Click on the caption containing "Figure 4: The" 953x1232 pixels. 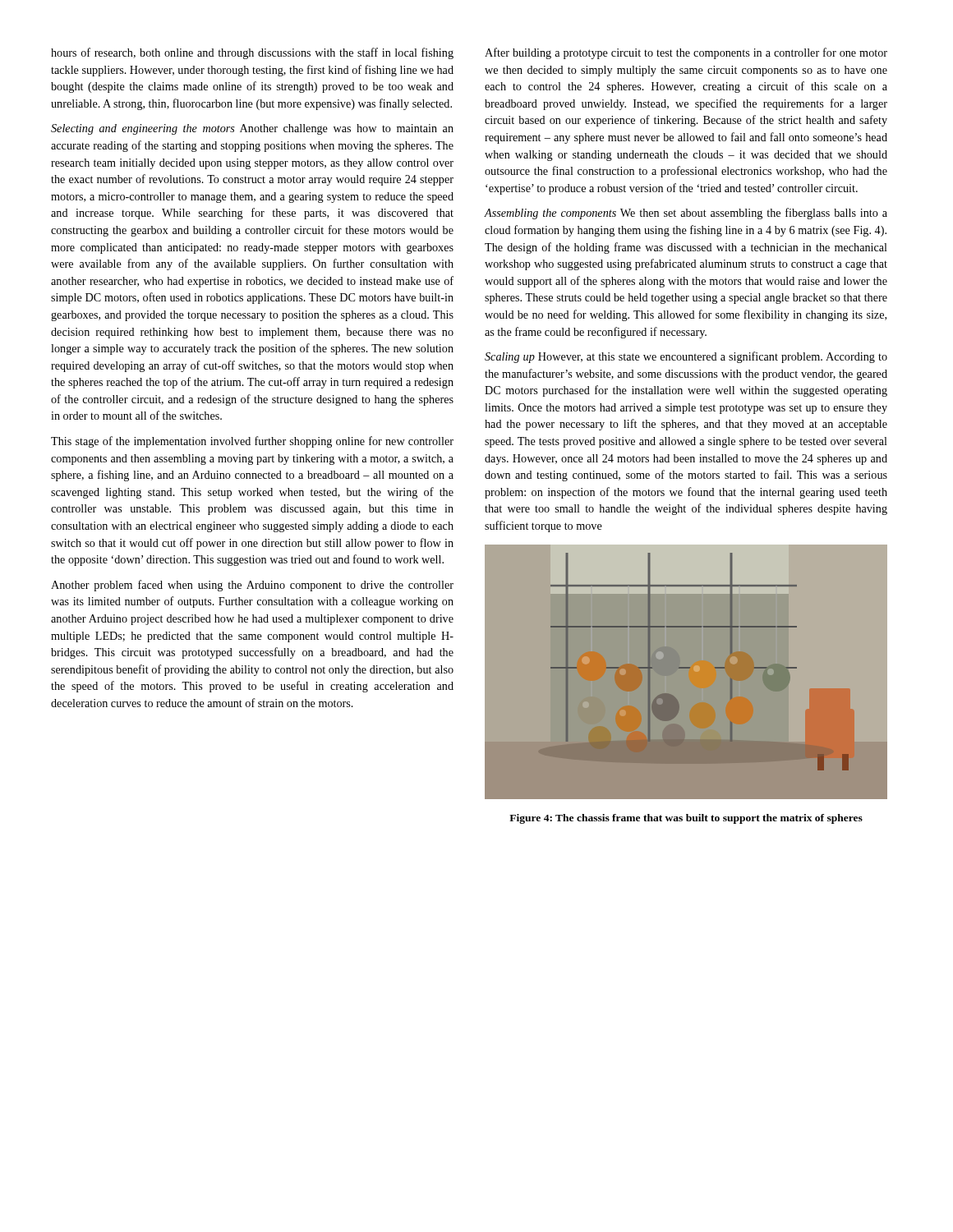click(x=686, y=818)
